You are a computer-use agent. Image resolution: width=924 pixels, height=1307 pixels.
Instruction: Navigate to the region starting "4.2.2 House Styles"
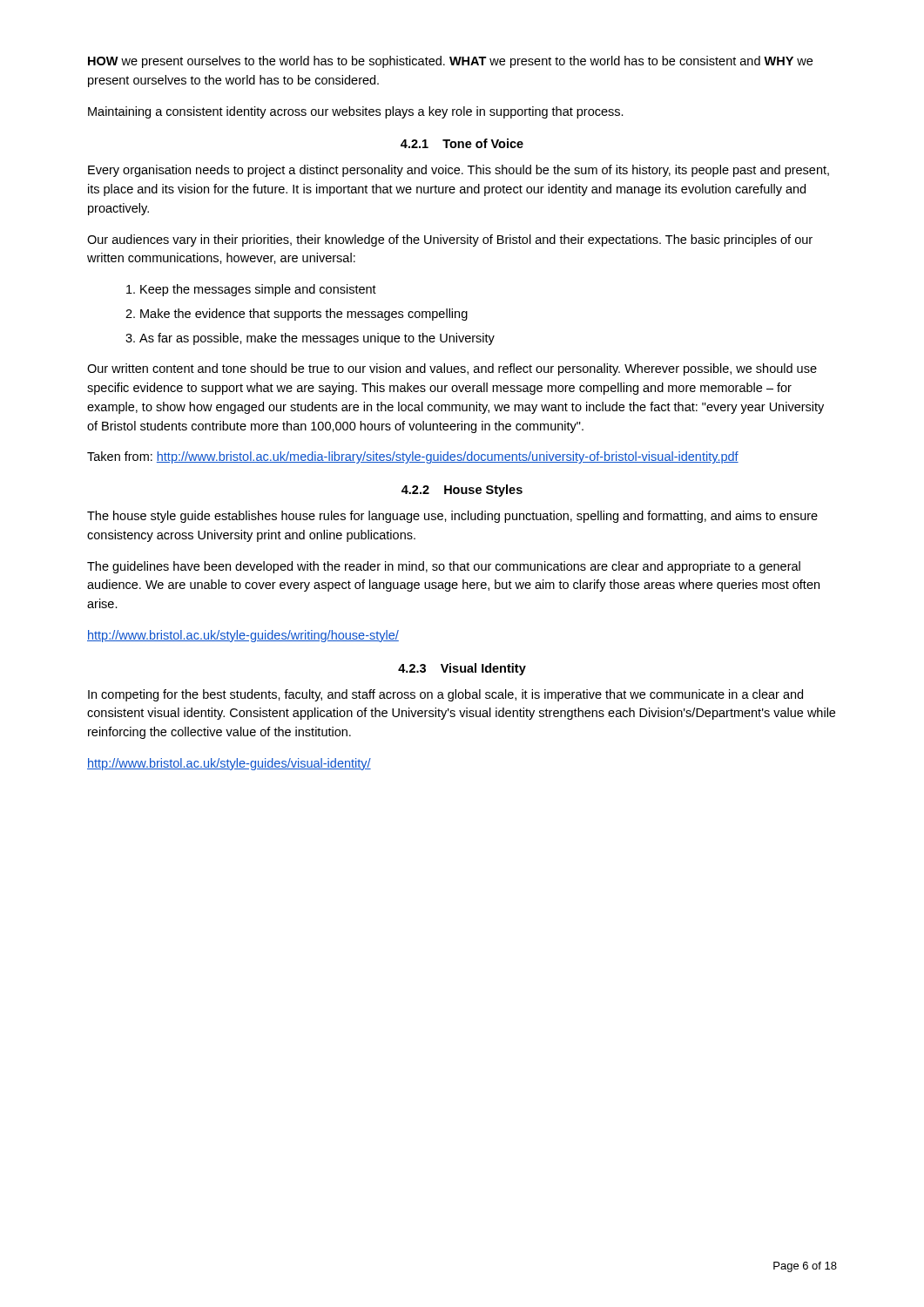pyautogui.click(x=462, y=490)
